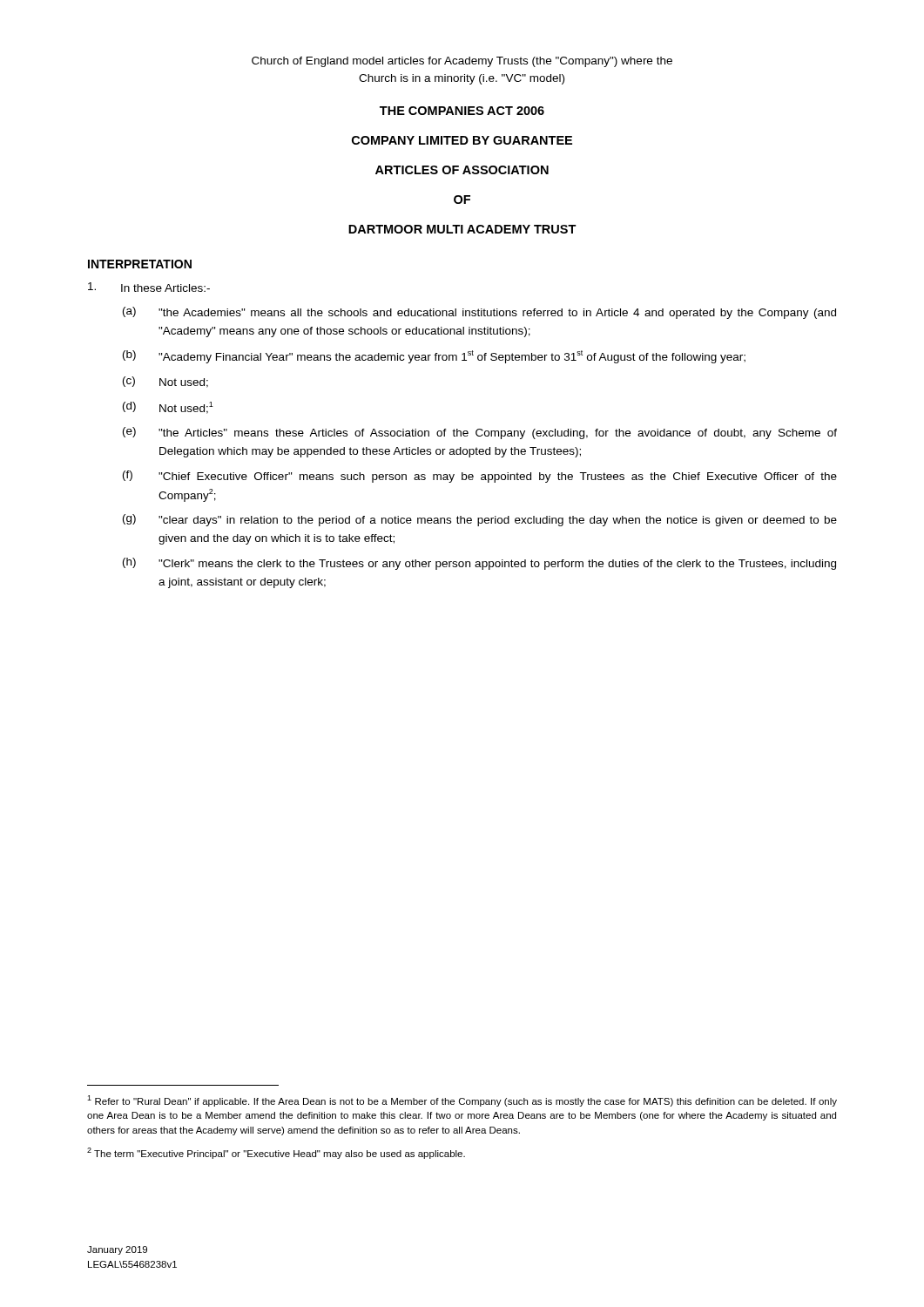Find the region starting "THE COMPANIES ACT 2006"

tap(462, 110)
